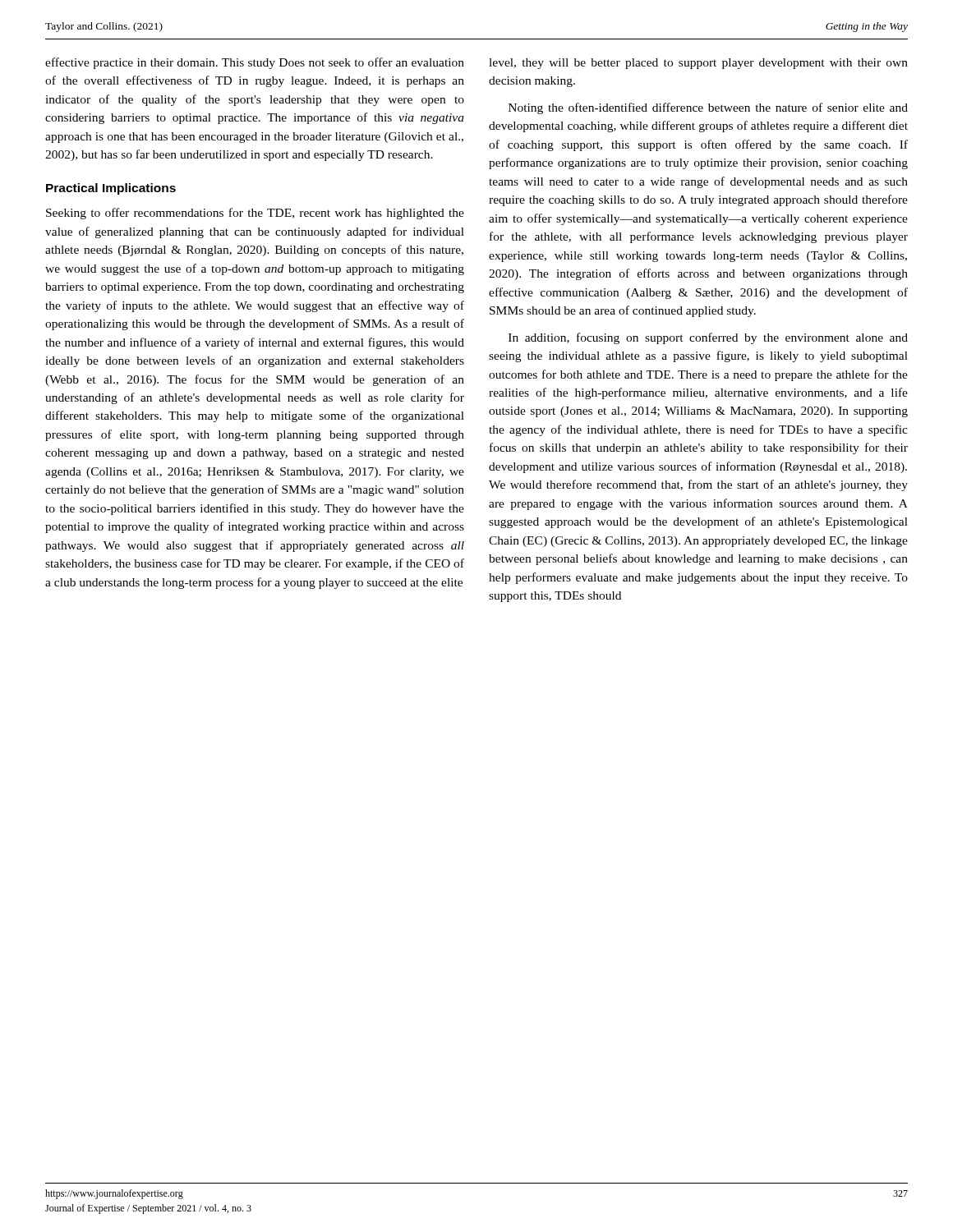Point to the region starting "Seeking to offer recommendations for"

pos(255,398)
